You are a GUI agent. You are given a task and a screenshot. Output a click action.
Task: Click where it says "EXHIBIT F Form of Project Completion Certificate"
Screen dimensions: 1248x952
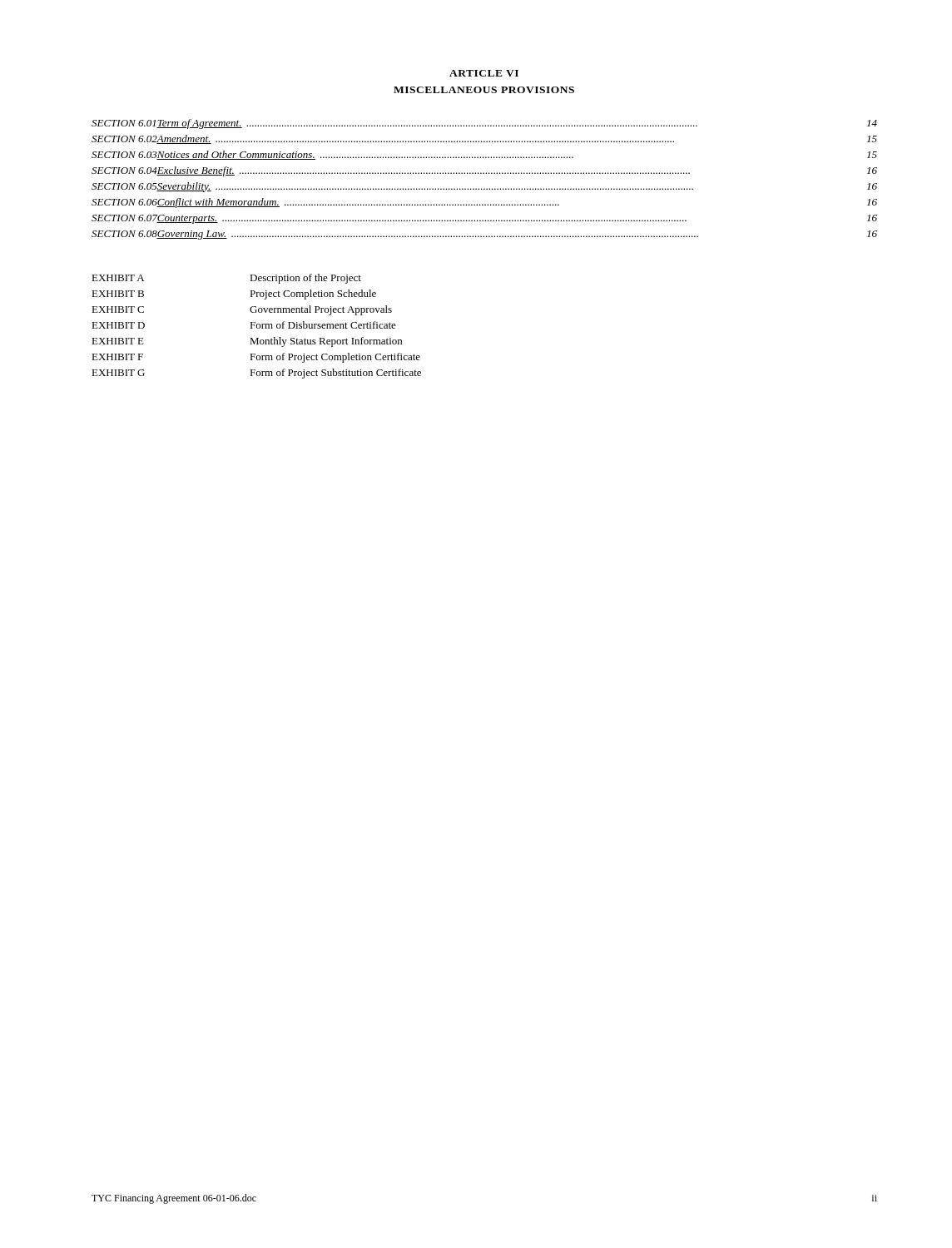256,357
